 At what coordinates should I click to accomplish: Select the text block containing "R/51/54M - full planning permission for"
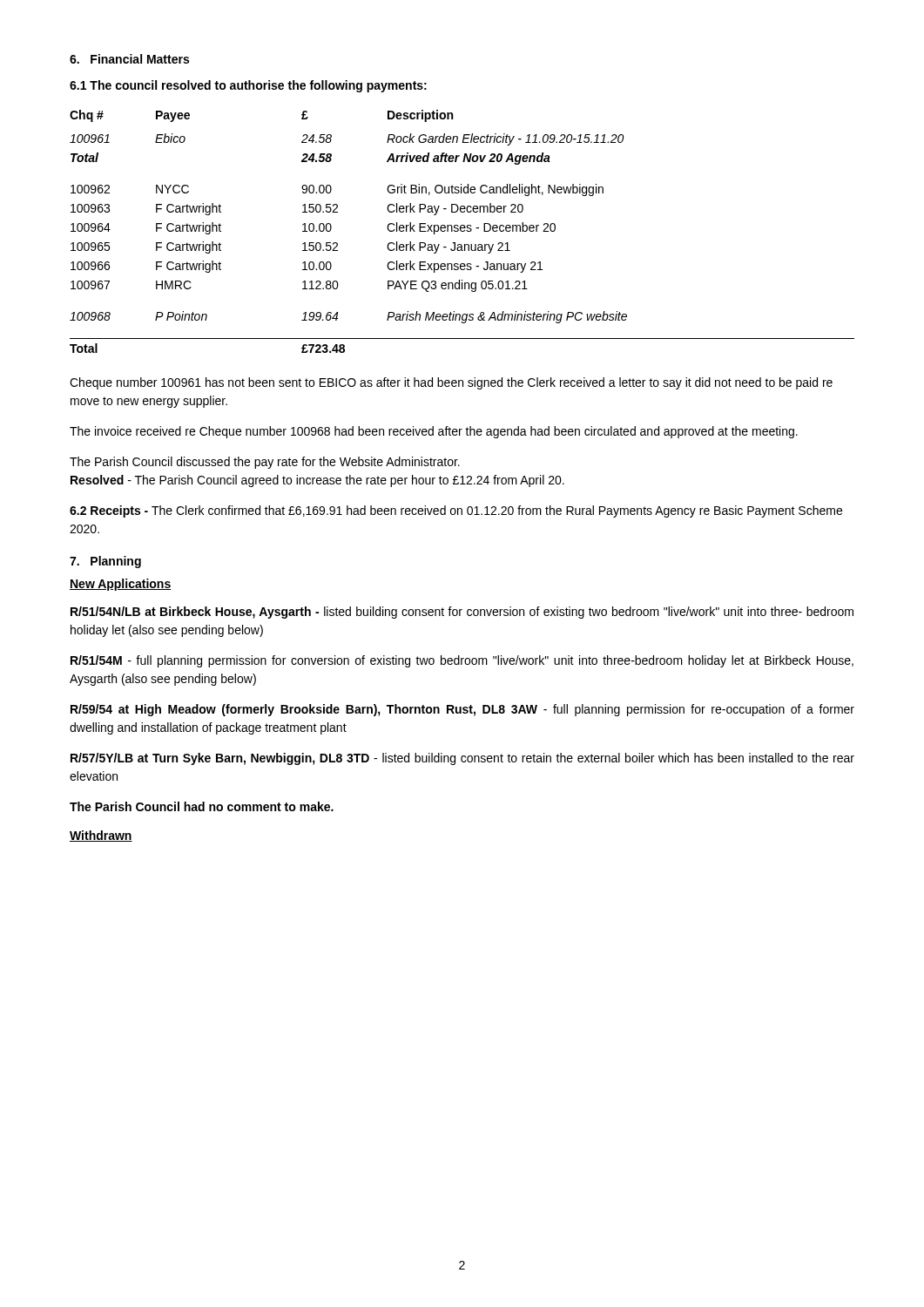click(462, 670)
